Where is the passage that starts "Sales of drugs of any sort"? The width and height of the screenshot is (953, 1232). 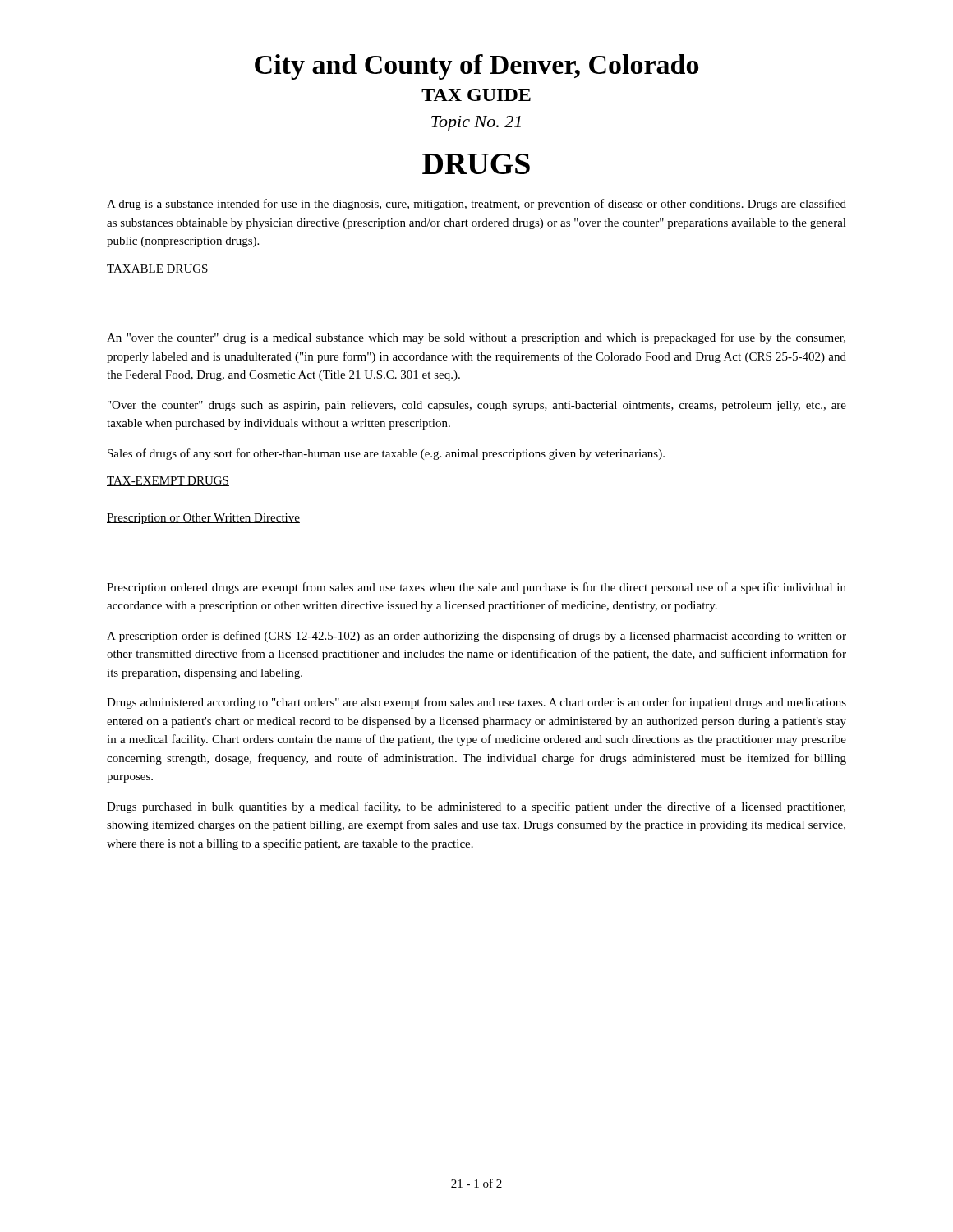(476, 453)
